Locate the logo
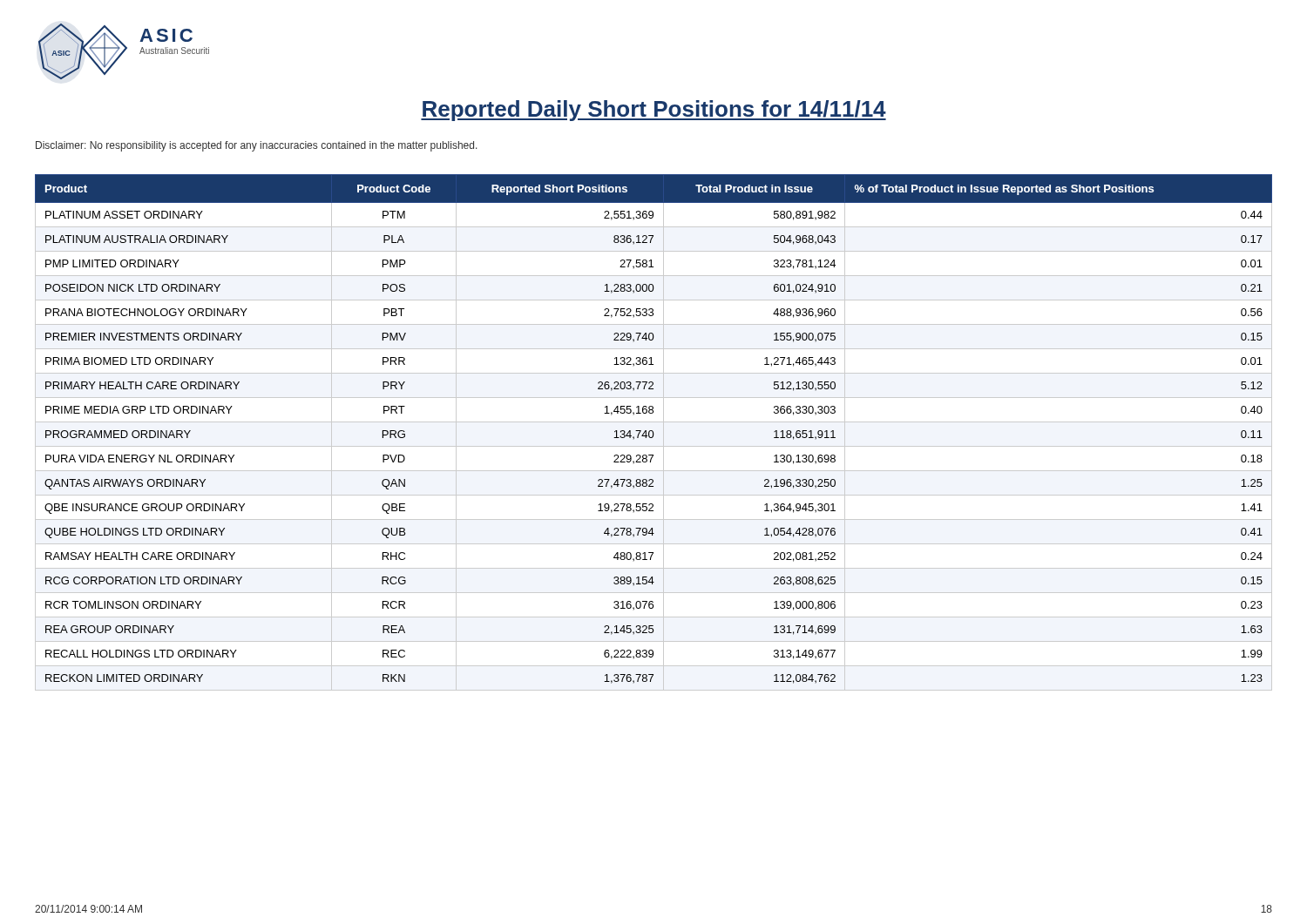The image size is (1307, 924). pos(122,52)
